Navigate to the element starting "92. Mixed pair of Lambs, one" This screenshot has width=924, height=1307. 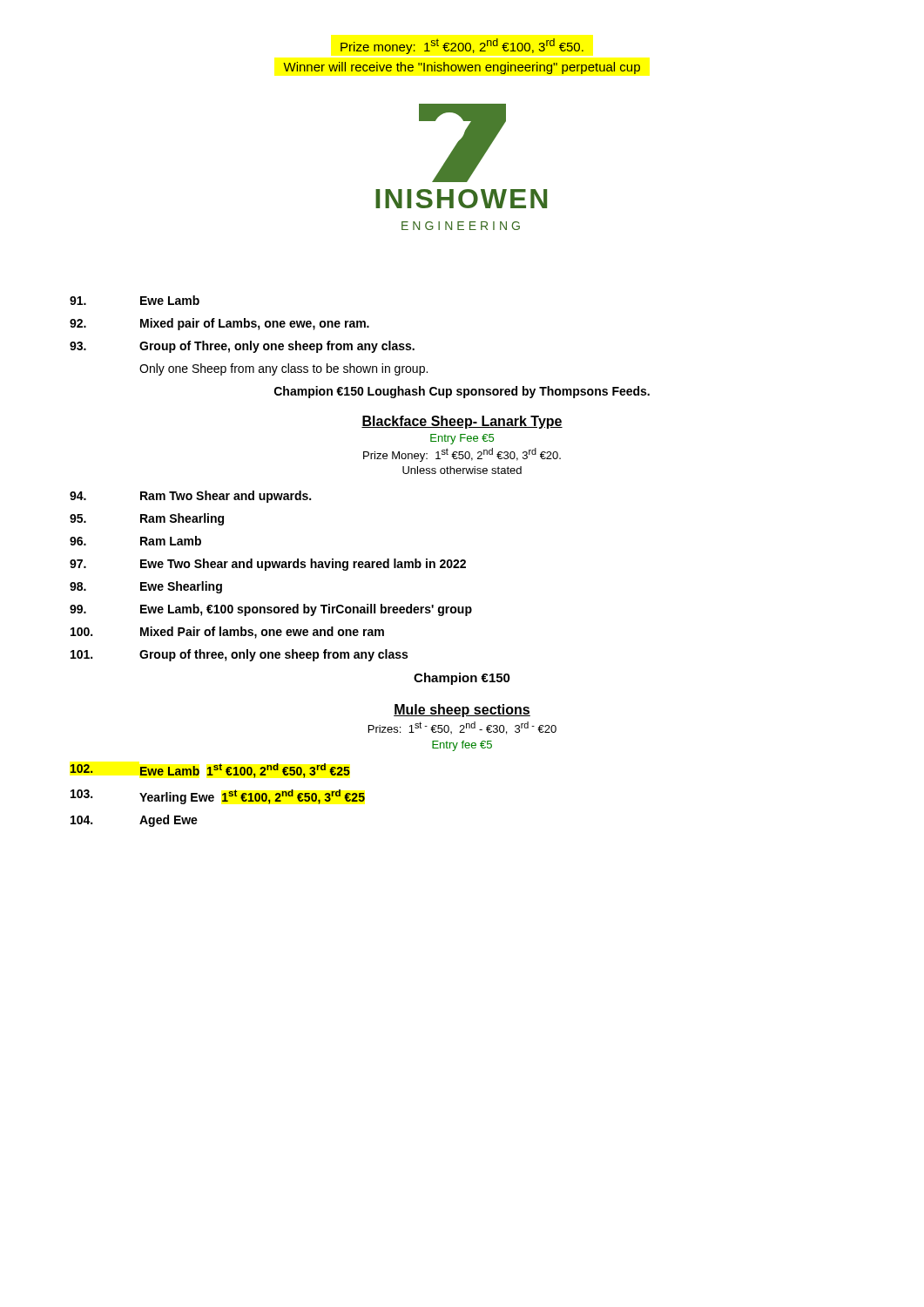click(220, 323)
